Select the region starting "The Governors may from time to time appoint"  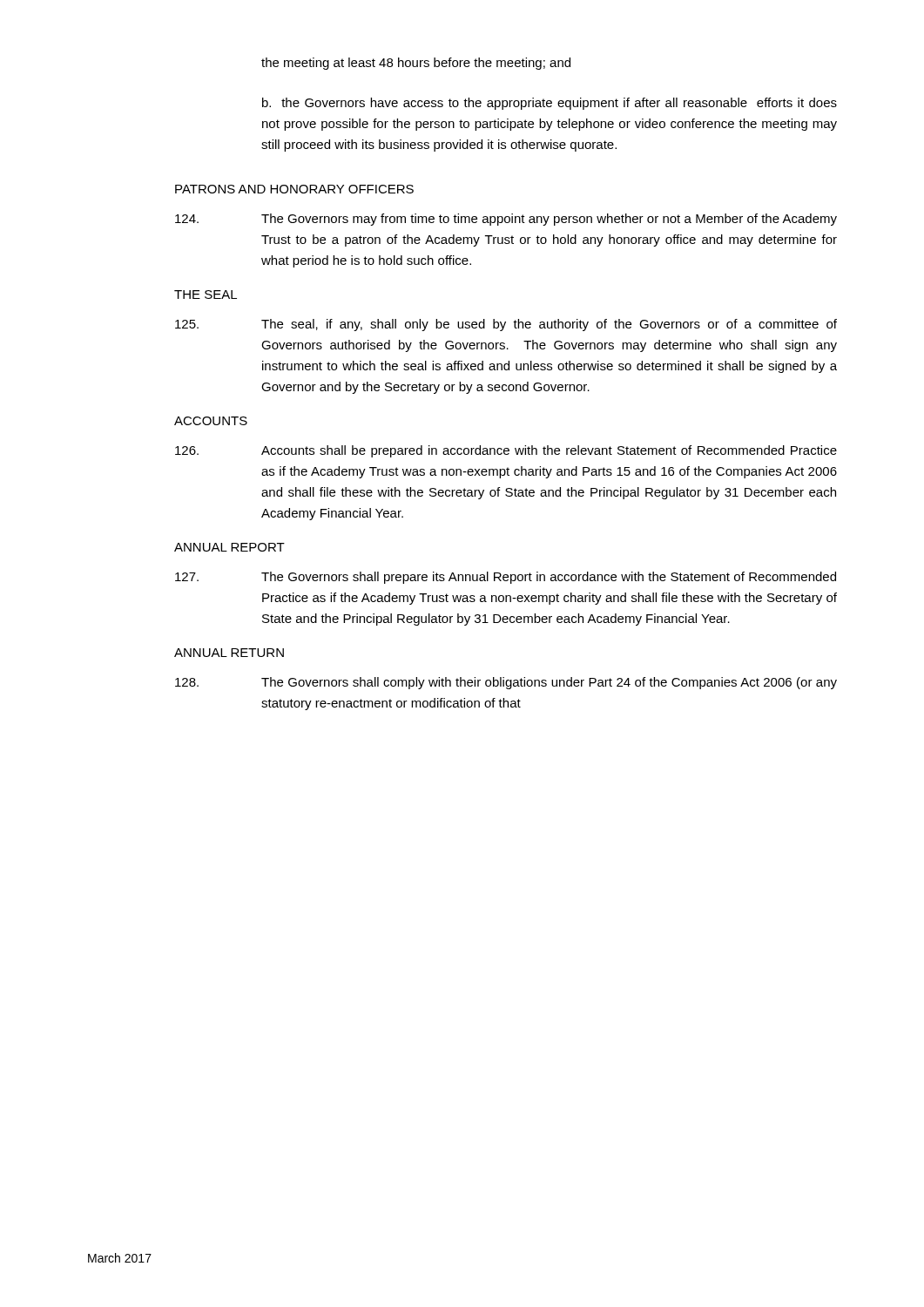(x=506, y=240)
